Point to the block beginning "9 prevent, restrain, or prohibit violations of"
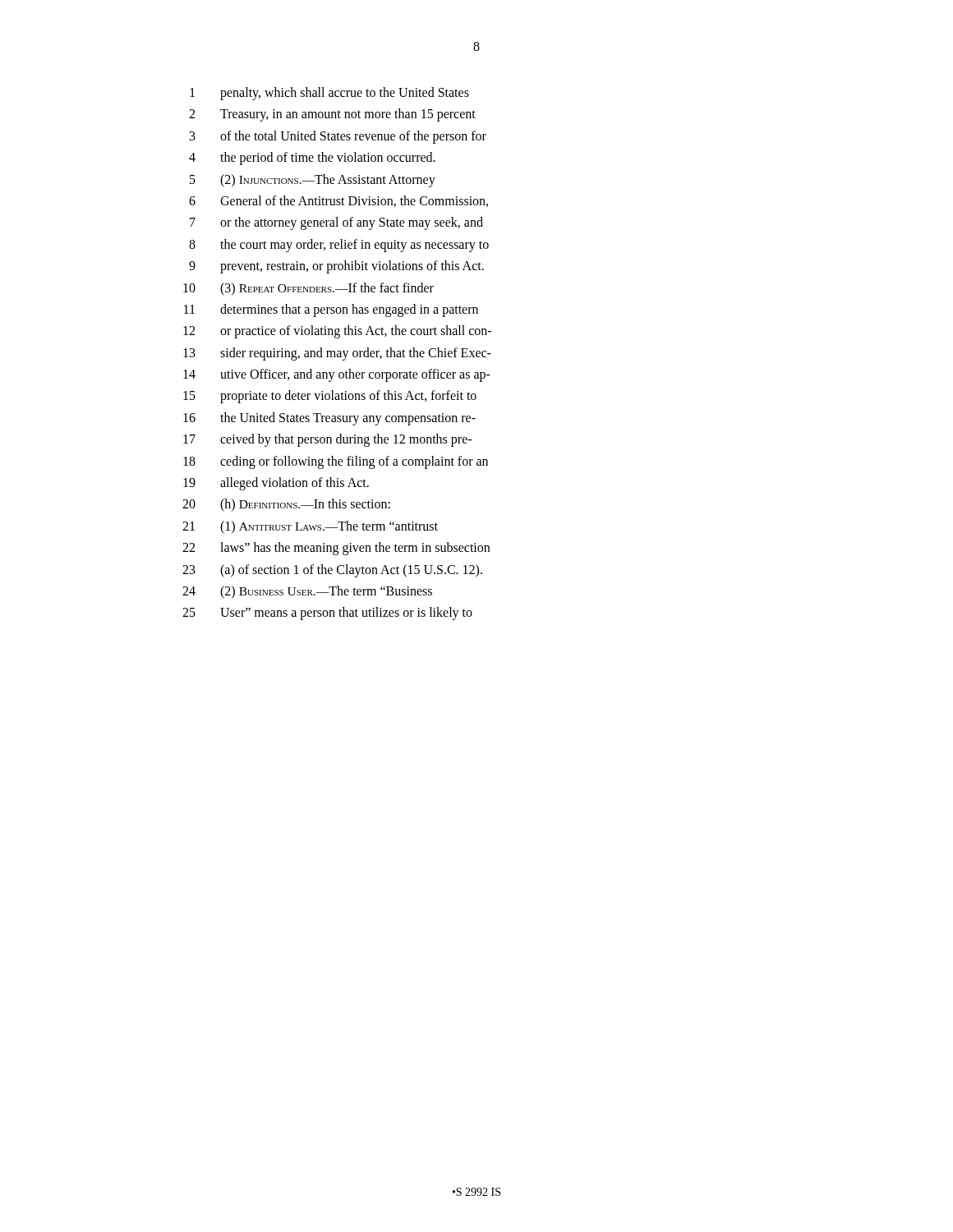 click(x=336, y=267)
